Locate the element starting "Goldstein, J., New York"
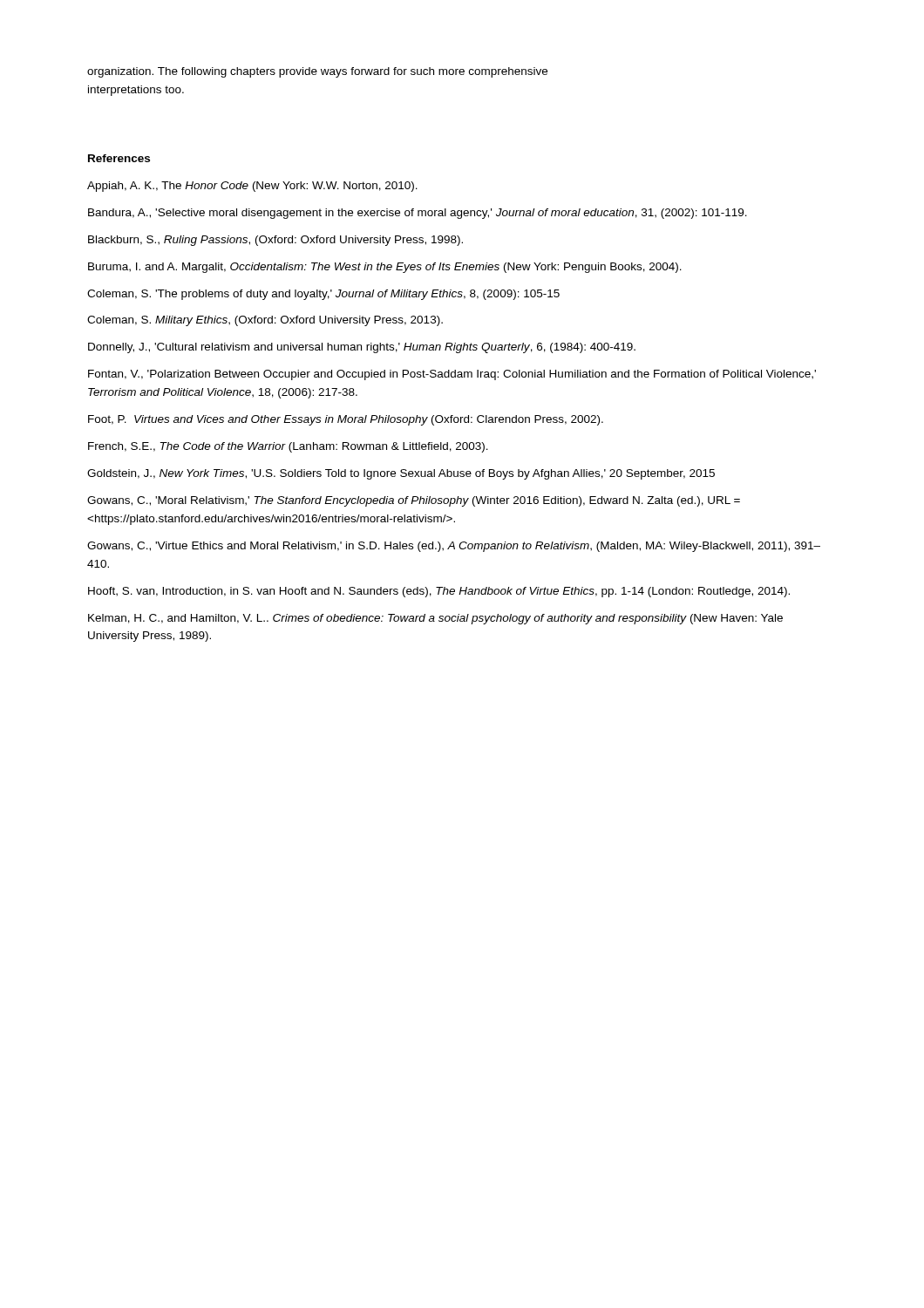The image size is (924, 1308). tap(401, 473)
